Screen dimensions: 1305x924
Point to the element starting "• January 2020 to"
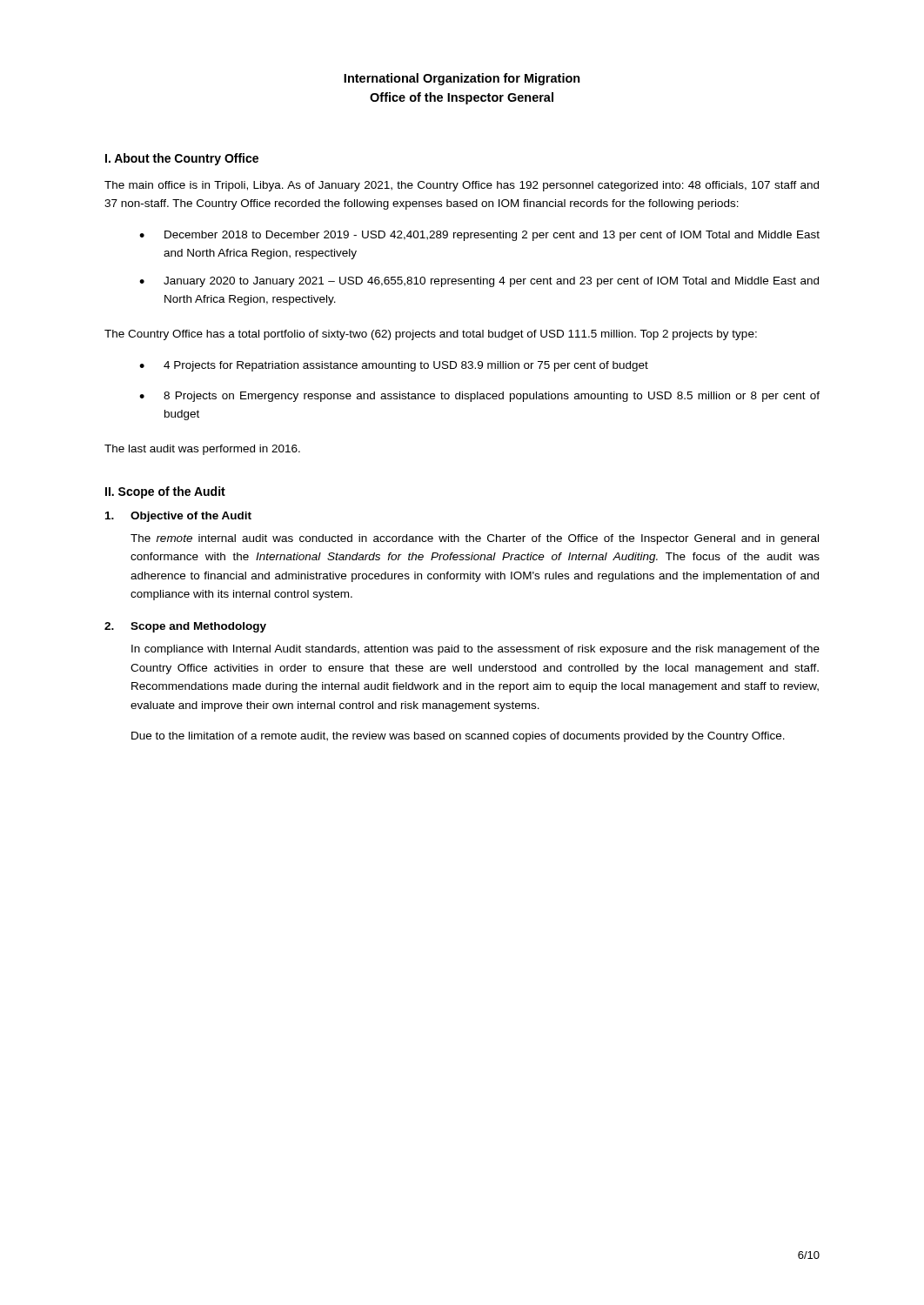coord(479,290)
